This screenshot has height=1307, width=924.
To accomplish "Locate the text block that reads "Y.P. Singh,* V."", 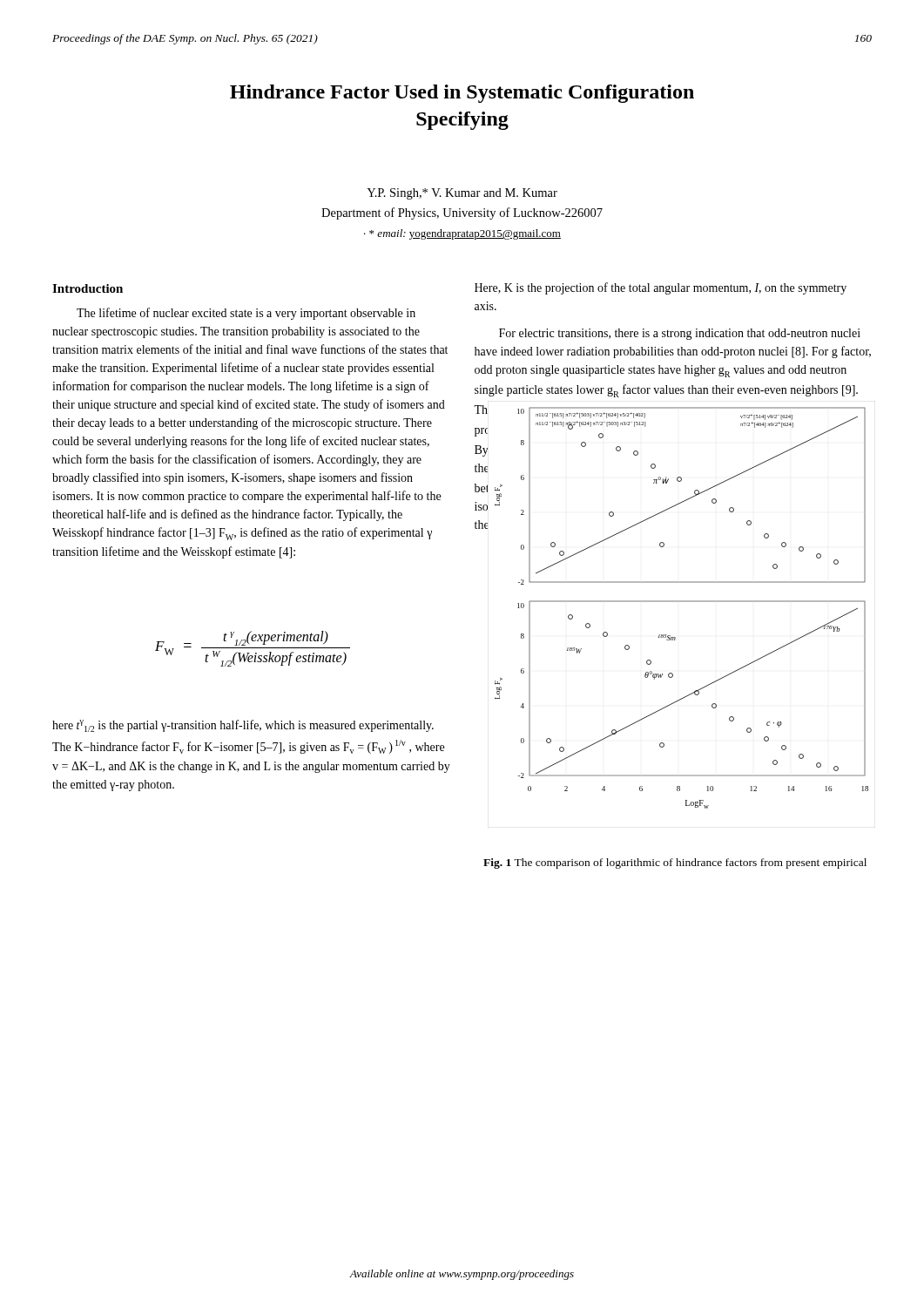I will [462, 213].
